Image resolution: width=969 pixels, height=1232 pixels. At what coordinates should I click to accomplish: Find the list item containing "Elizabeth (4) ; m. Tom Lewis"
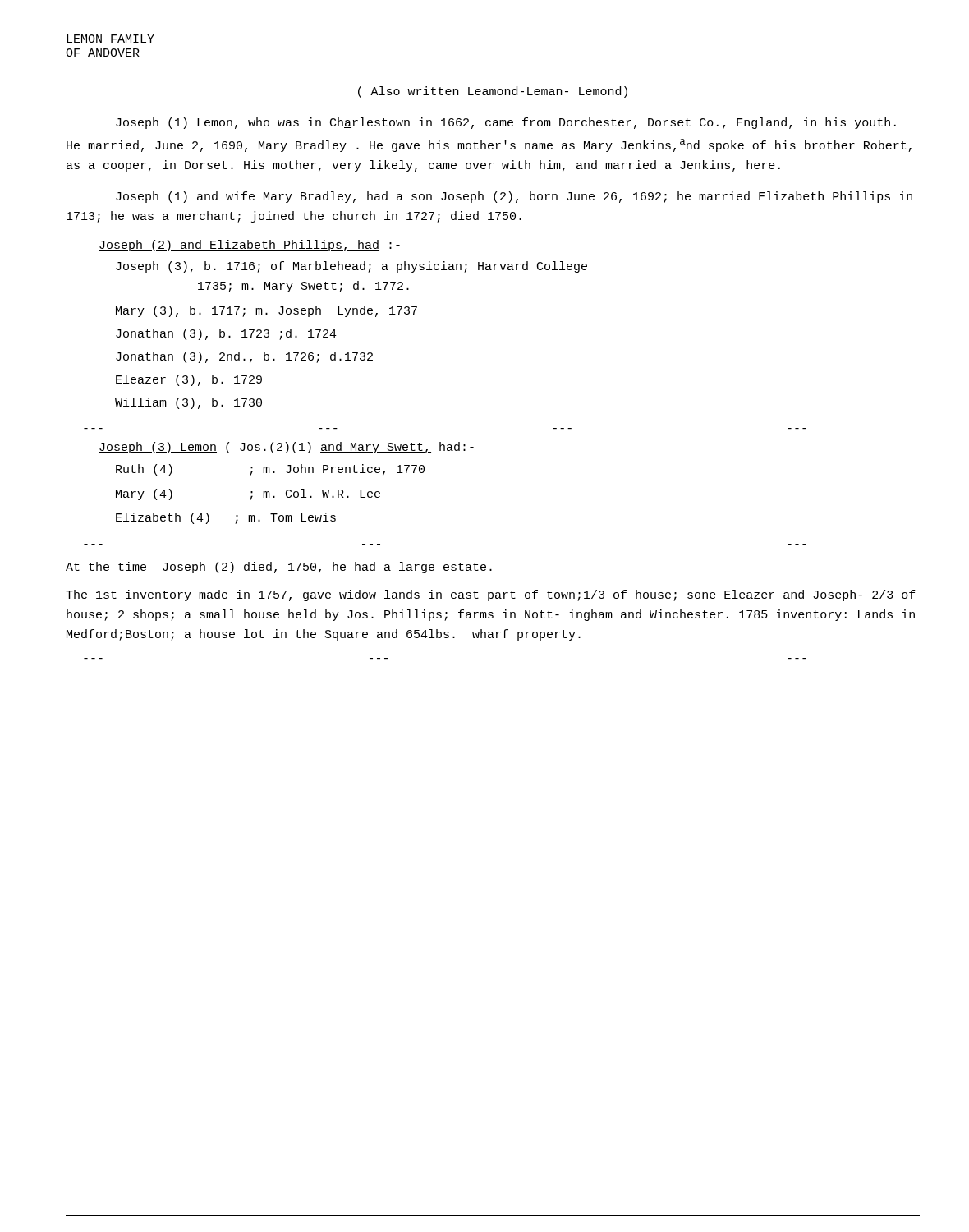point(226,519)
